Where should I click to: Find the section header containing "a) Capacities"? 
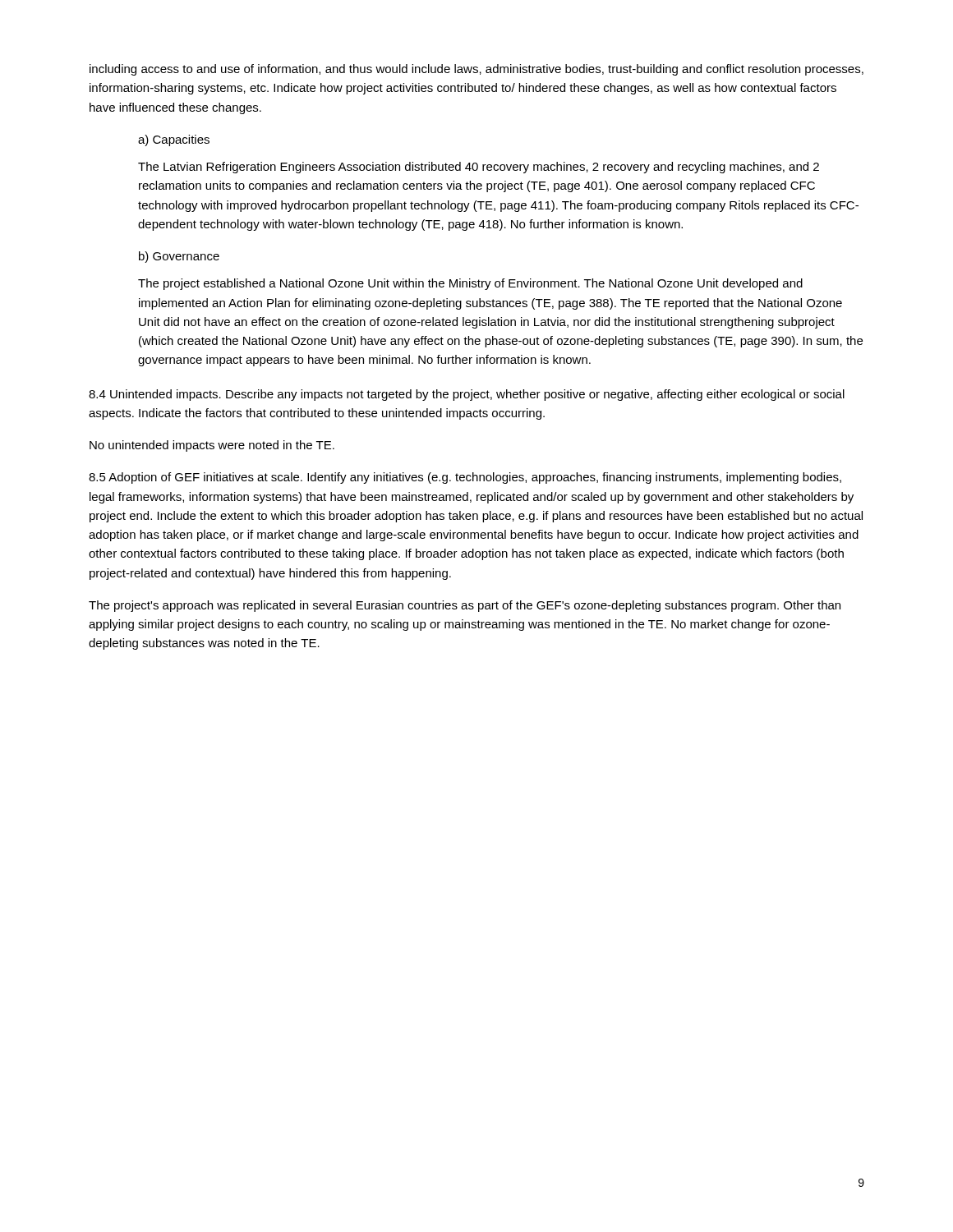[x=174, y=139]
